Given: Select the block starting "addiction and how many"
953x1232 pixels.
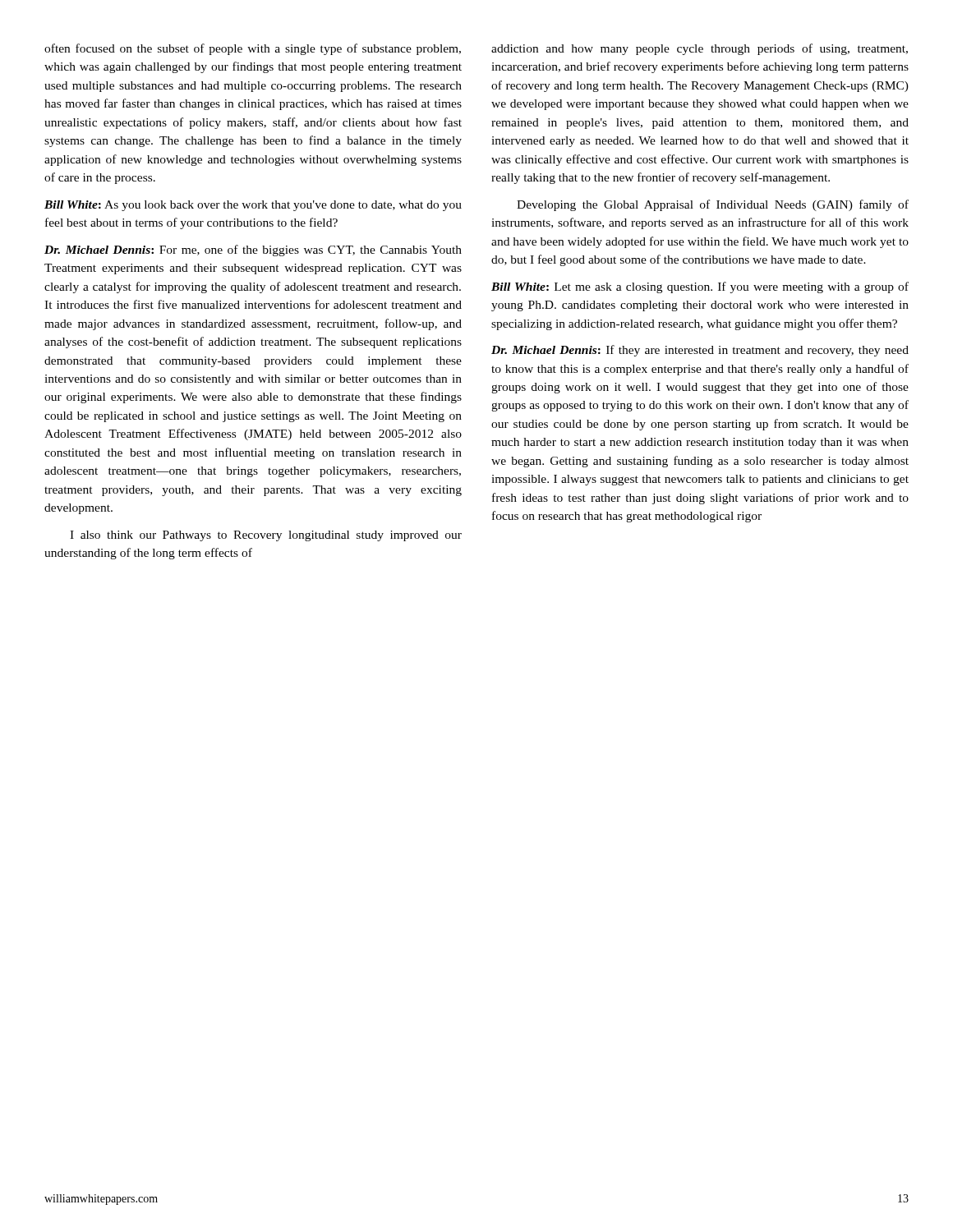Looking at the screenshot, I should tap(700, 113).
